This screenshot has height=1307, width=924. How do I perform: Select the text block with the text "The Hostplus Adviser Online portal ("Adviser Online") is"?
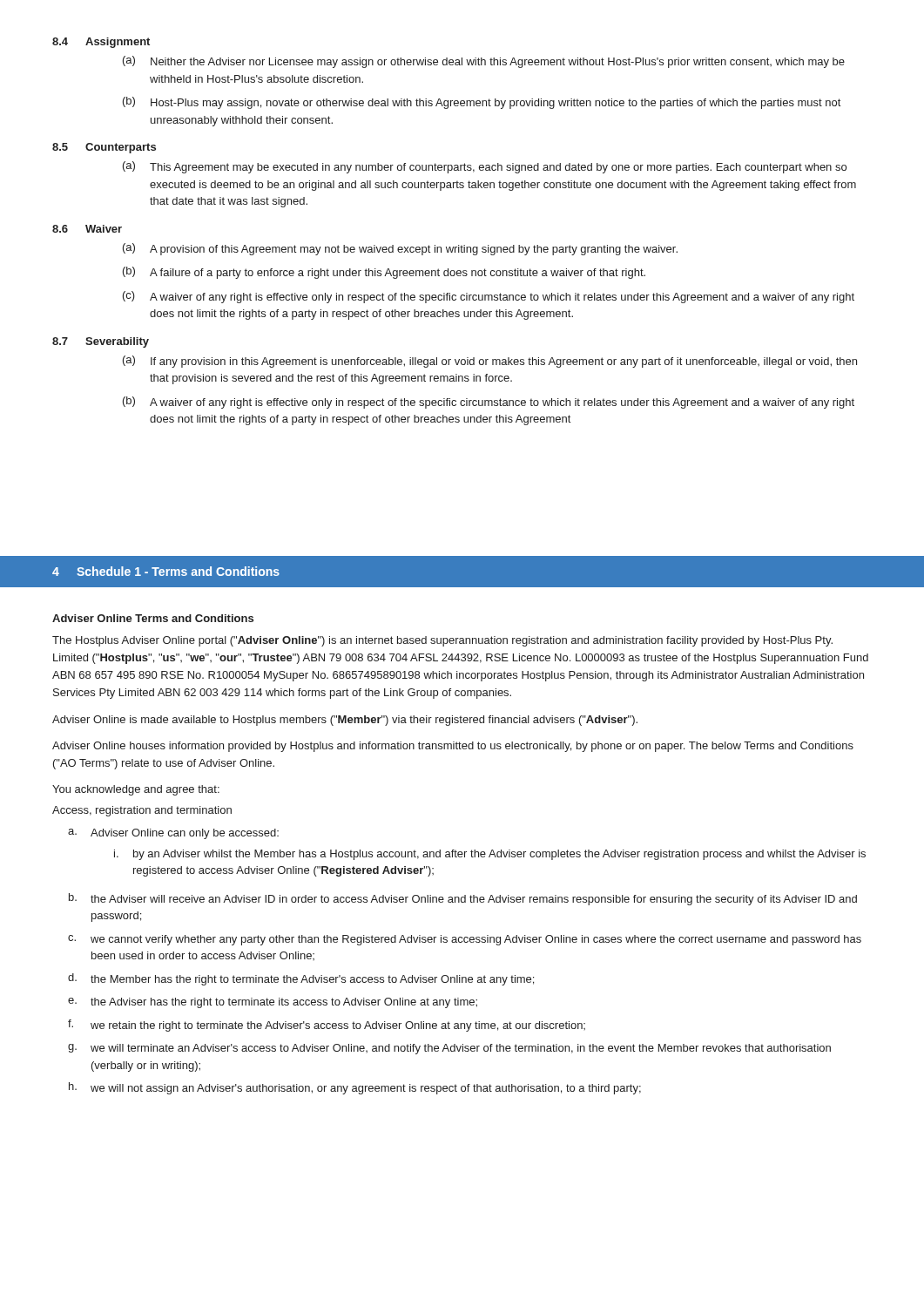460,666
